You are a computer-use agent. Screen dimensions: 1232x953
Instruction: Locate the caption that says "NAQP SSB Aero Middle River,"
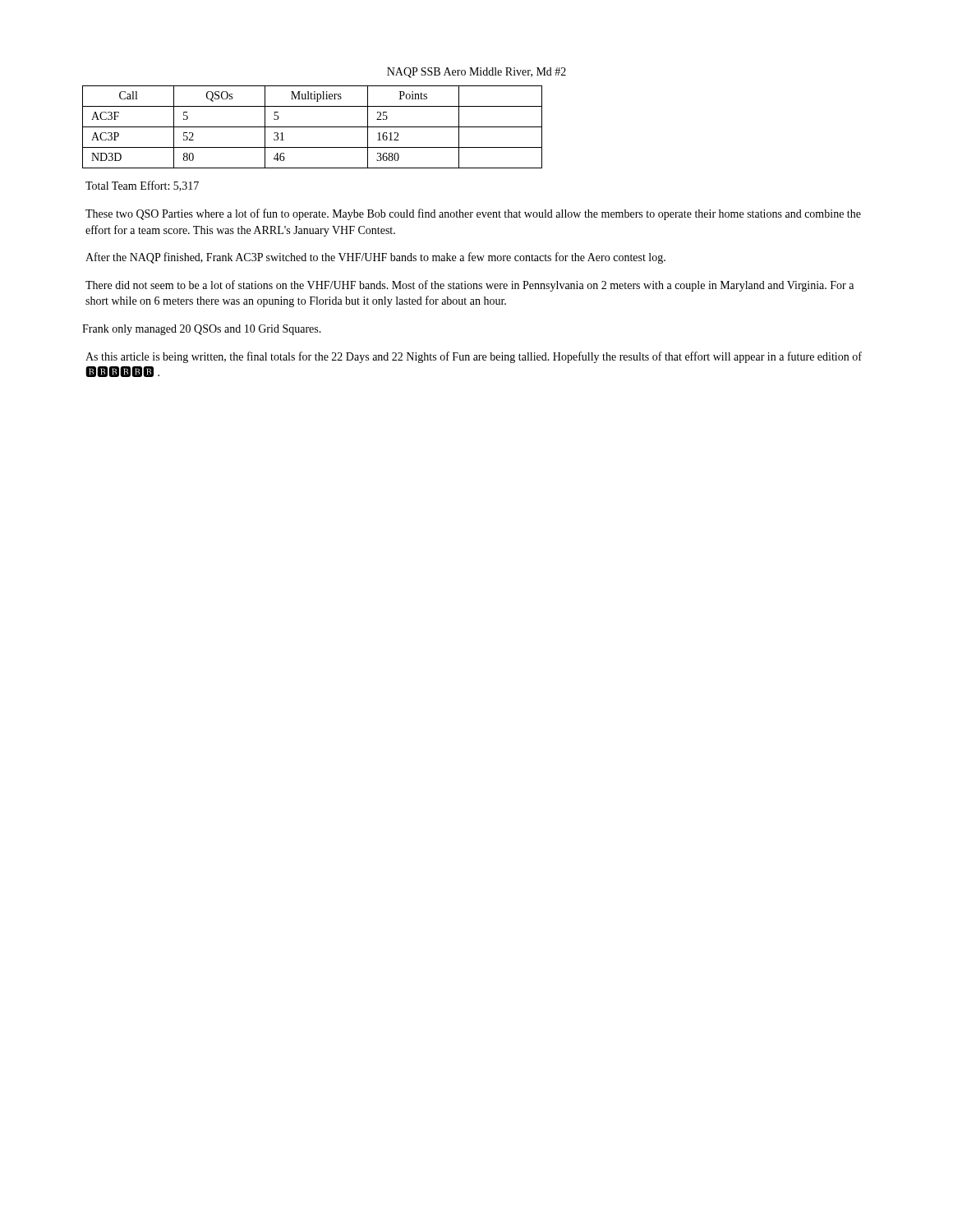pos(476,72)
